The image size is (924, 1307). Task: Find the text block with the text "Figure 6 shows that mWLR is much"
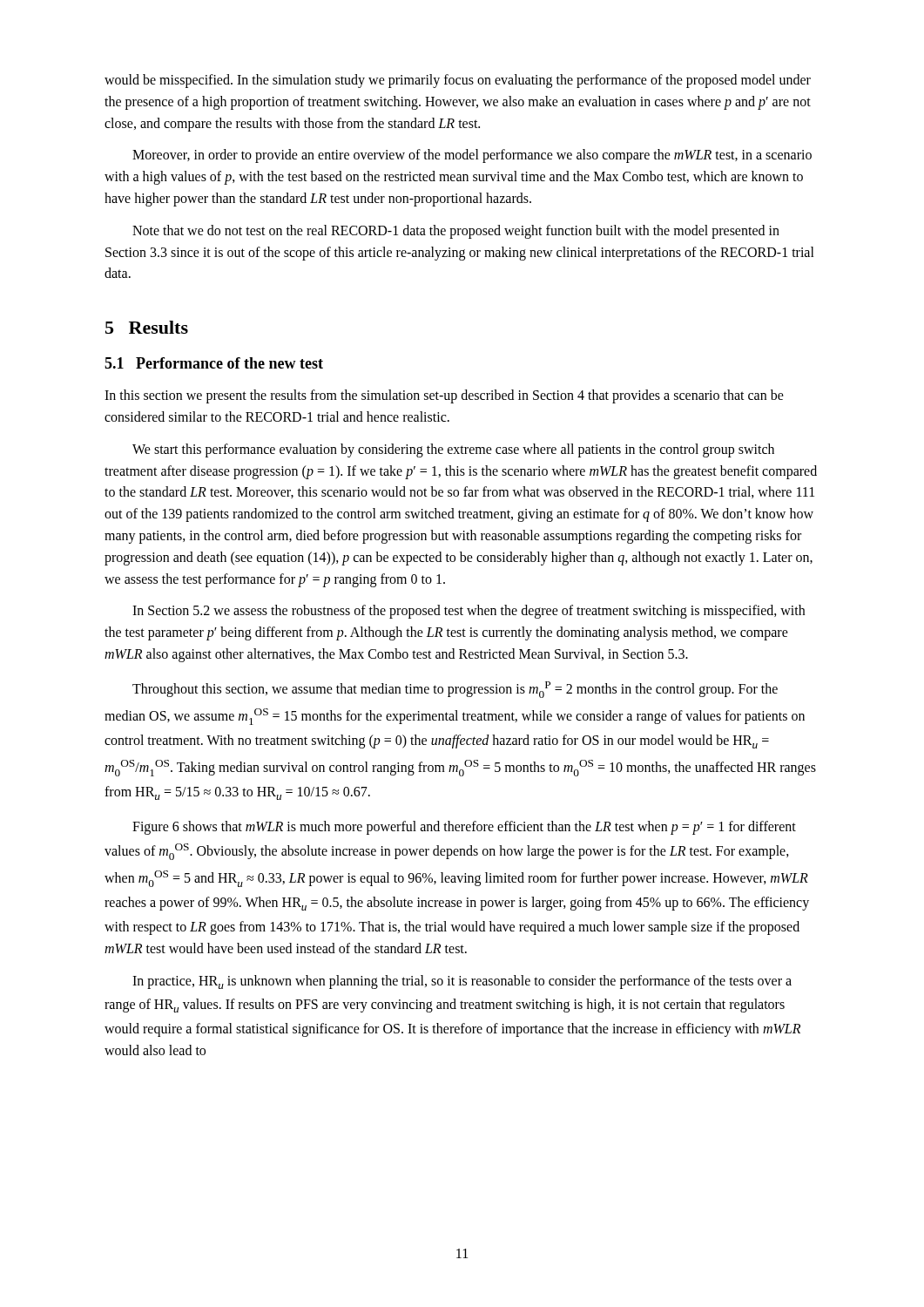(x=457, y=887)
